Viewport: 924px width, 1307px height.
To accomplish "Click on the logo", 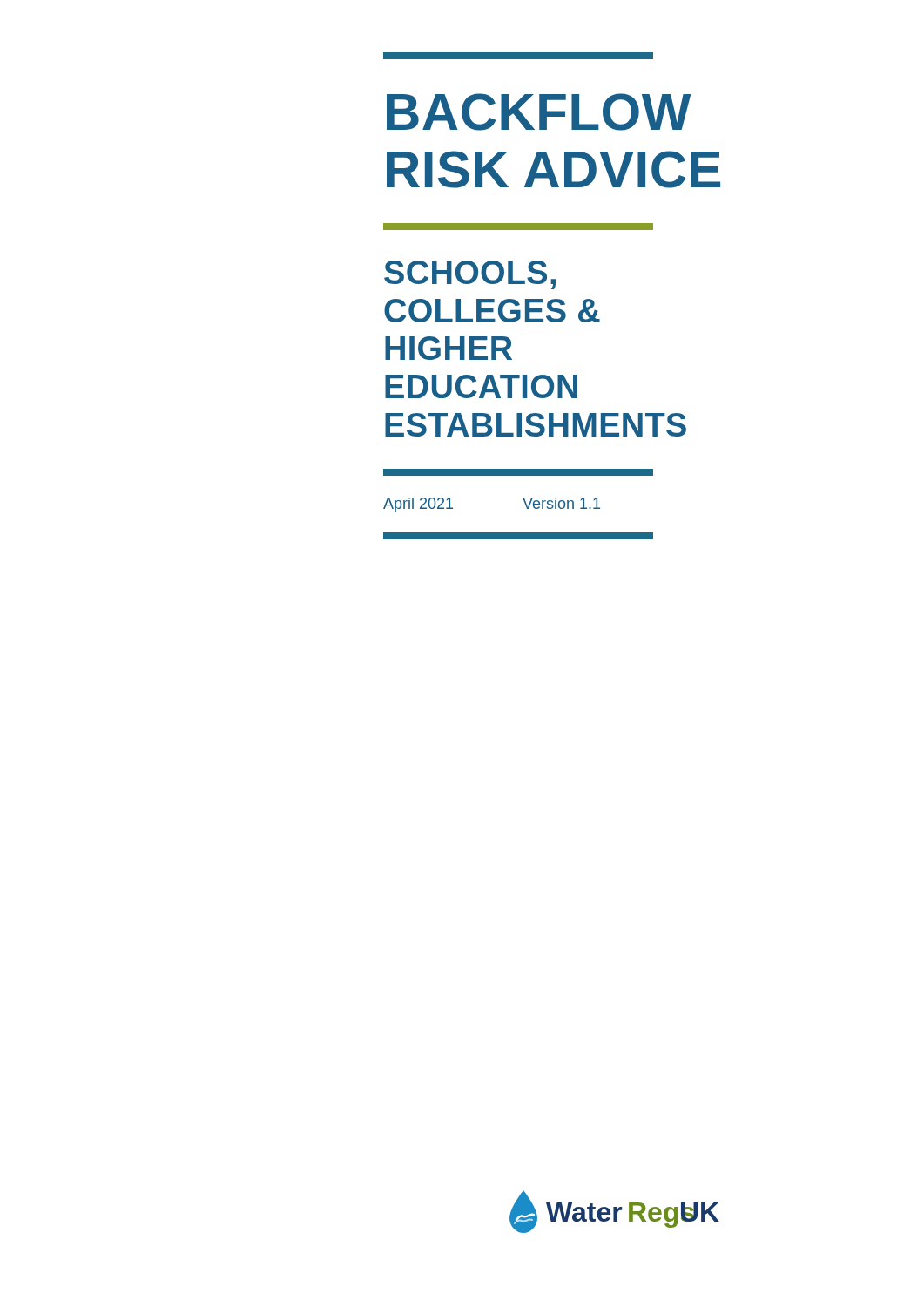I will pyautogui.click(x=614, y=1211).
